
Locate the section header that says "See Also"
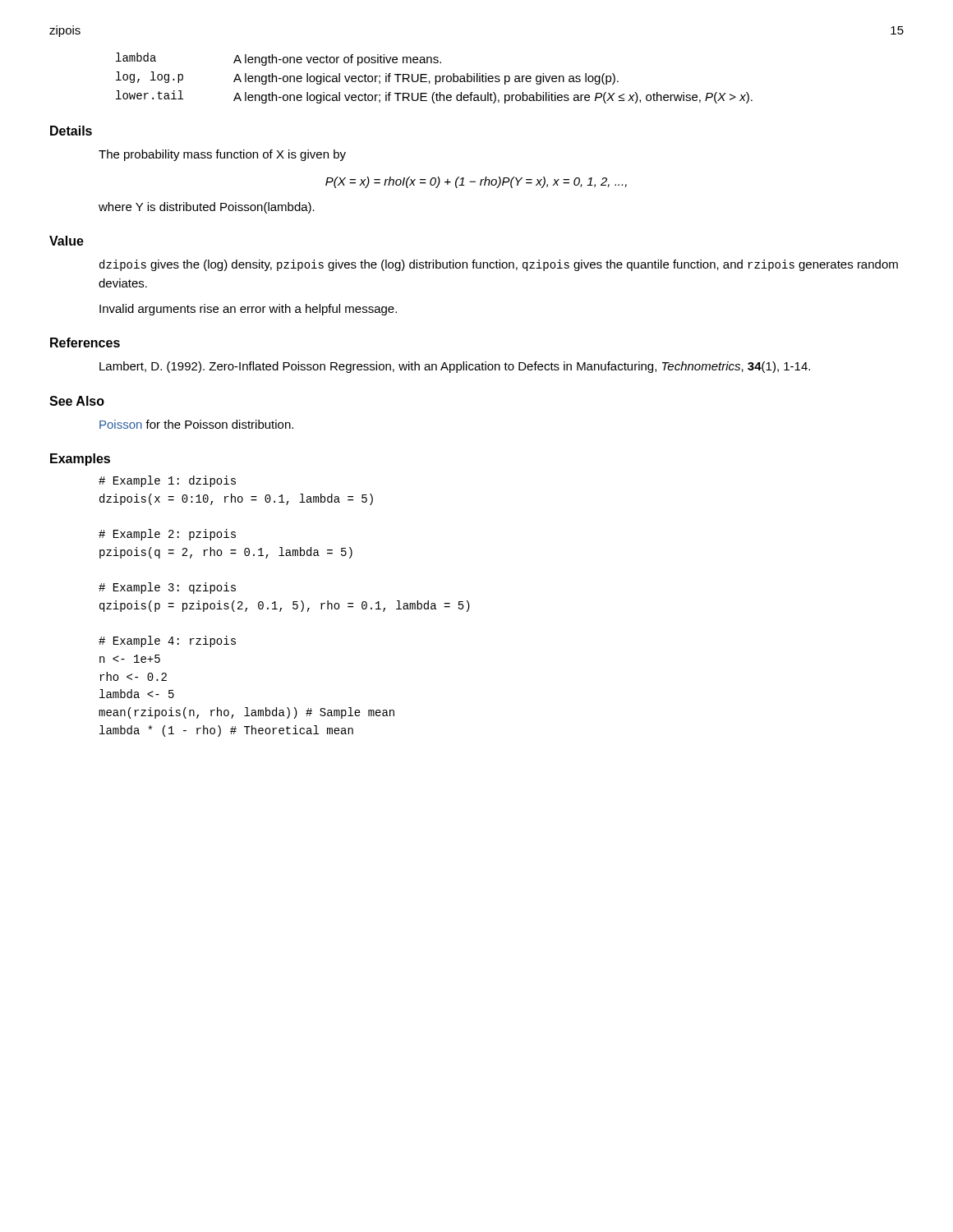click(77, 401)
